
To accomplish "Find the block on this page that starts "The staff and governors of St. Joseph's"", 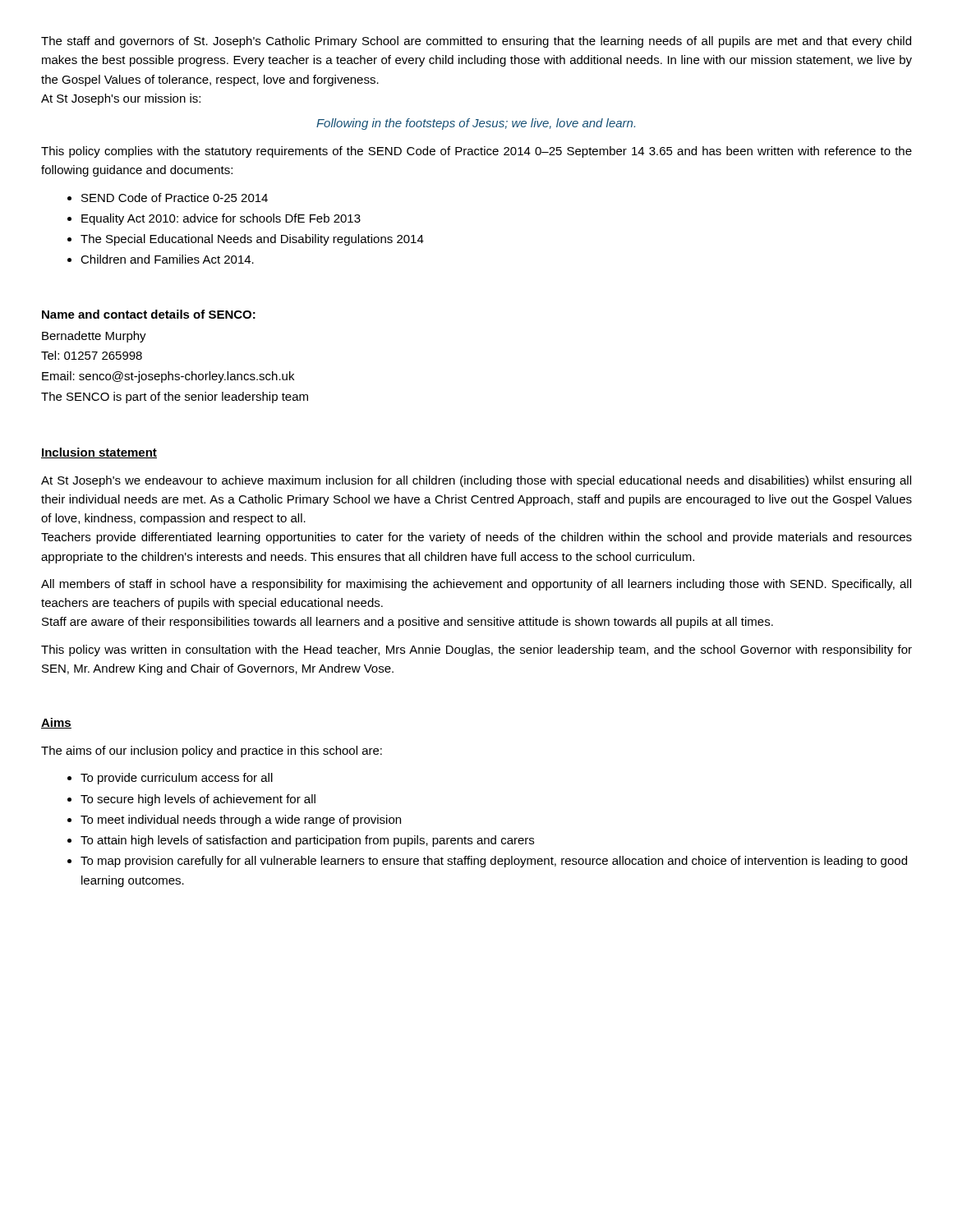I will (x=476, y=69).
